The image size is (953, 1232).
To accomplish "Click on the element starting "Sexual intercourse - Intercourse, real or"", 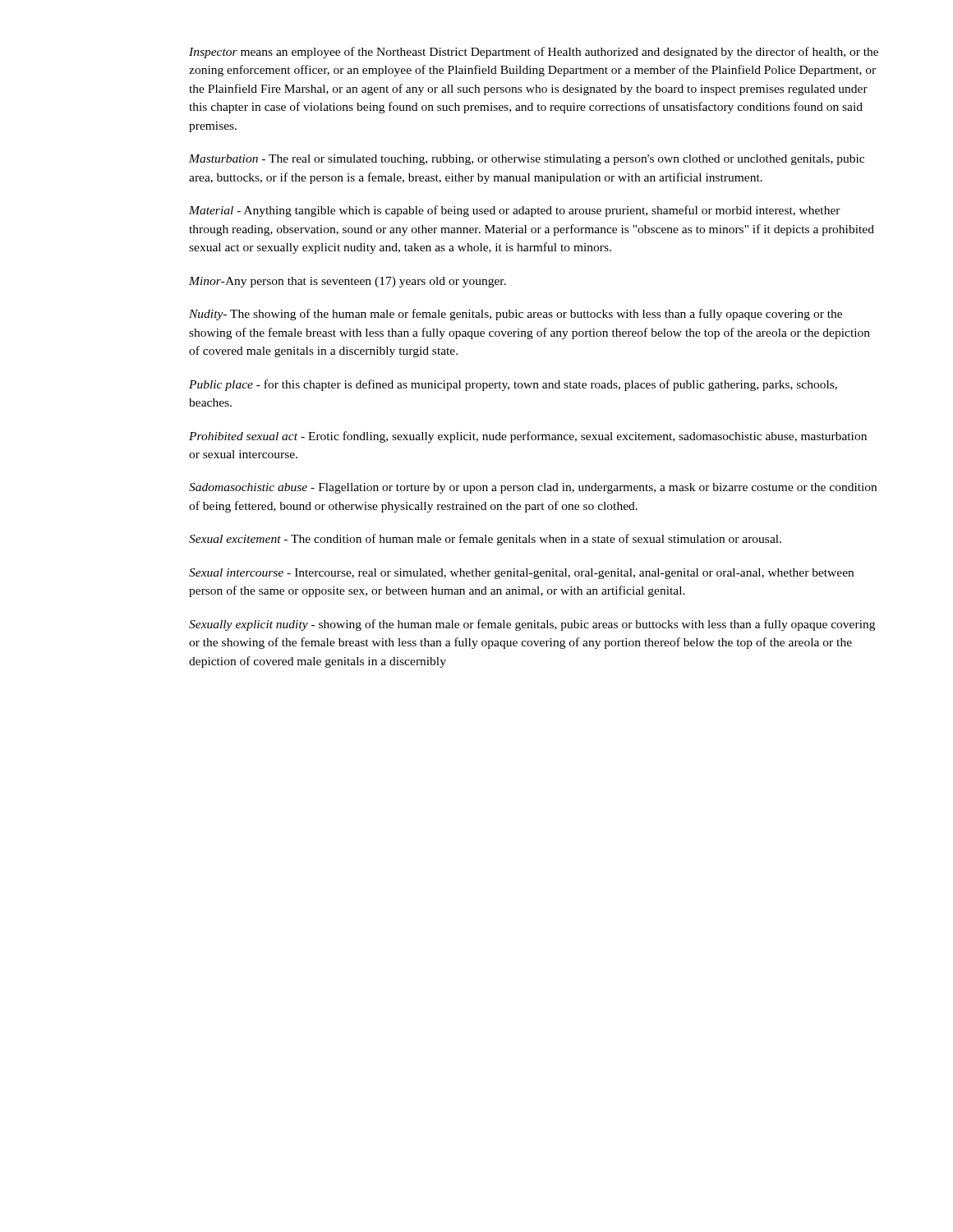I will (x=535, y=582).
